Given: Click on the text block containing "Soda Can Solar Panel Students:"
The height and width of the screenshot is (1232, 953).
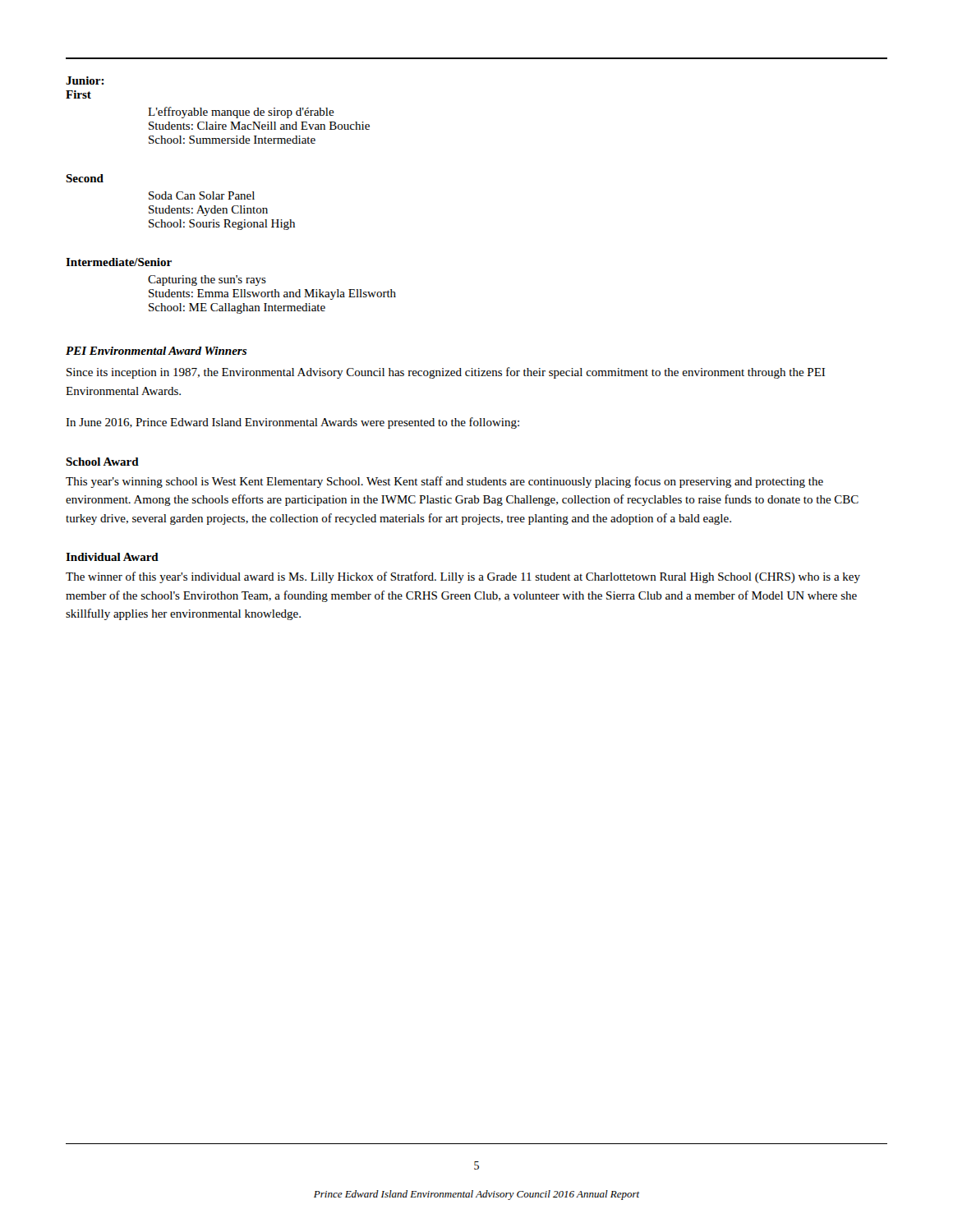Looking at the screenshot, I should click(x=222, y=209).
